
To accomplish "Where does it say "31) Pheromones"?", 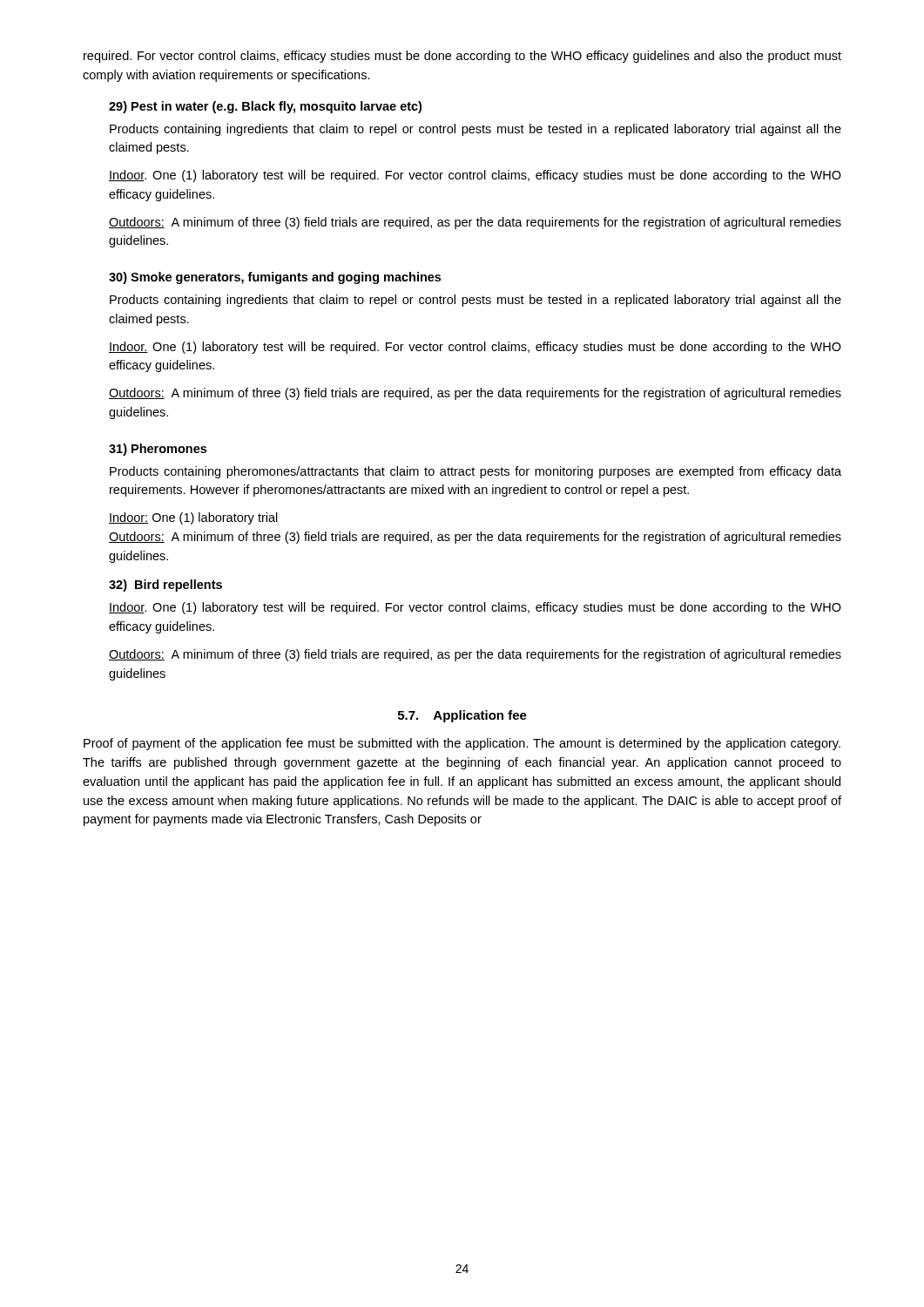I will [x=158, y=448].
